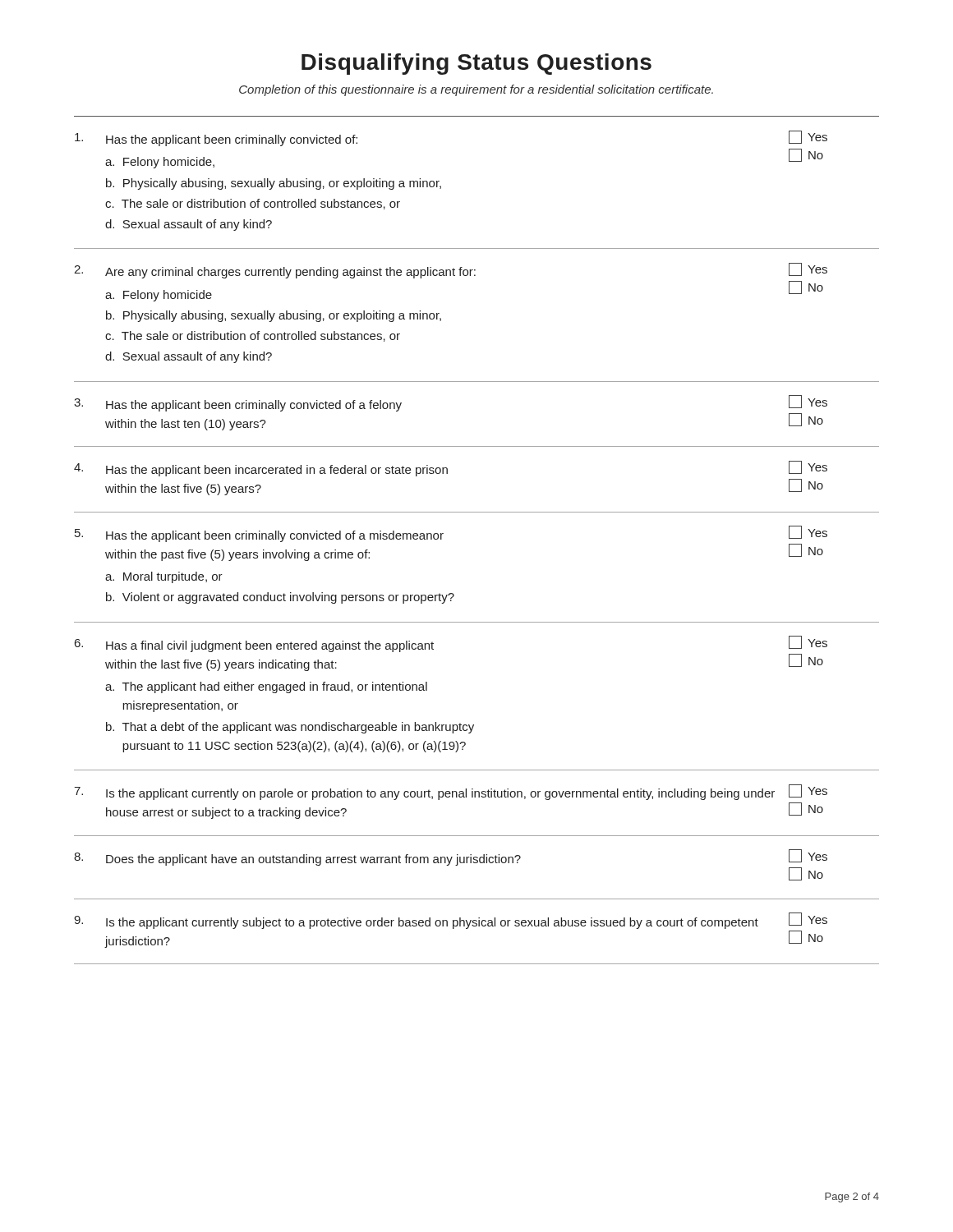Screen dimensions: 1232x953
Task: Click on the list item that says "Has a final civil judgment been"
Action: coord(270,644)
